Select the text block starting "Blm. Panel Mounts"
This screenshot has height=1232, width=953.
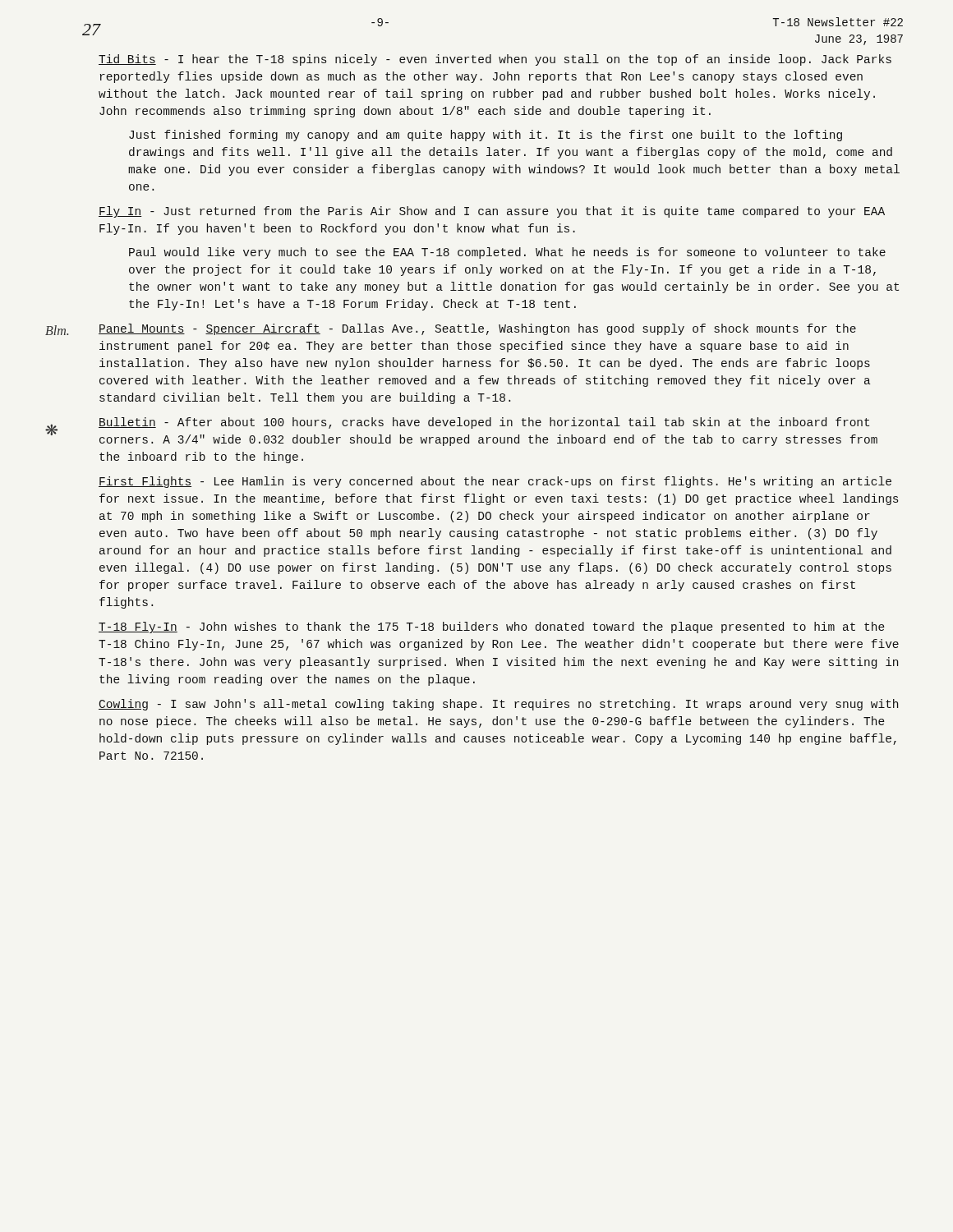[x=501, y=364]
